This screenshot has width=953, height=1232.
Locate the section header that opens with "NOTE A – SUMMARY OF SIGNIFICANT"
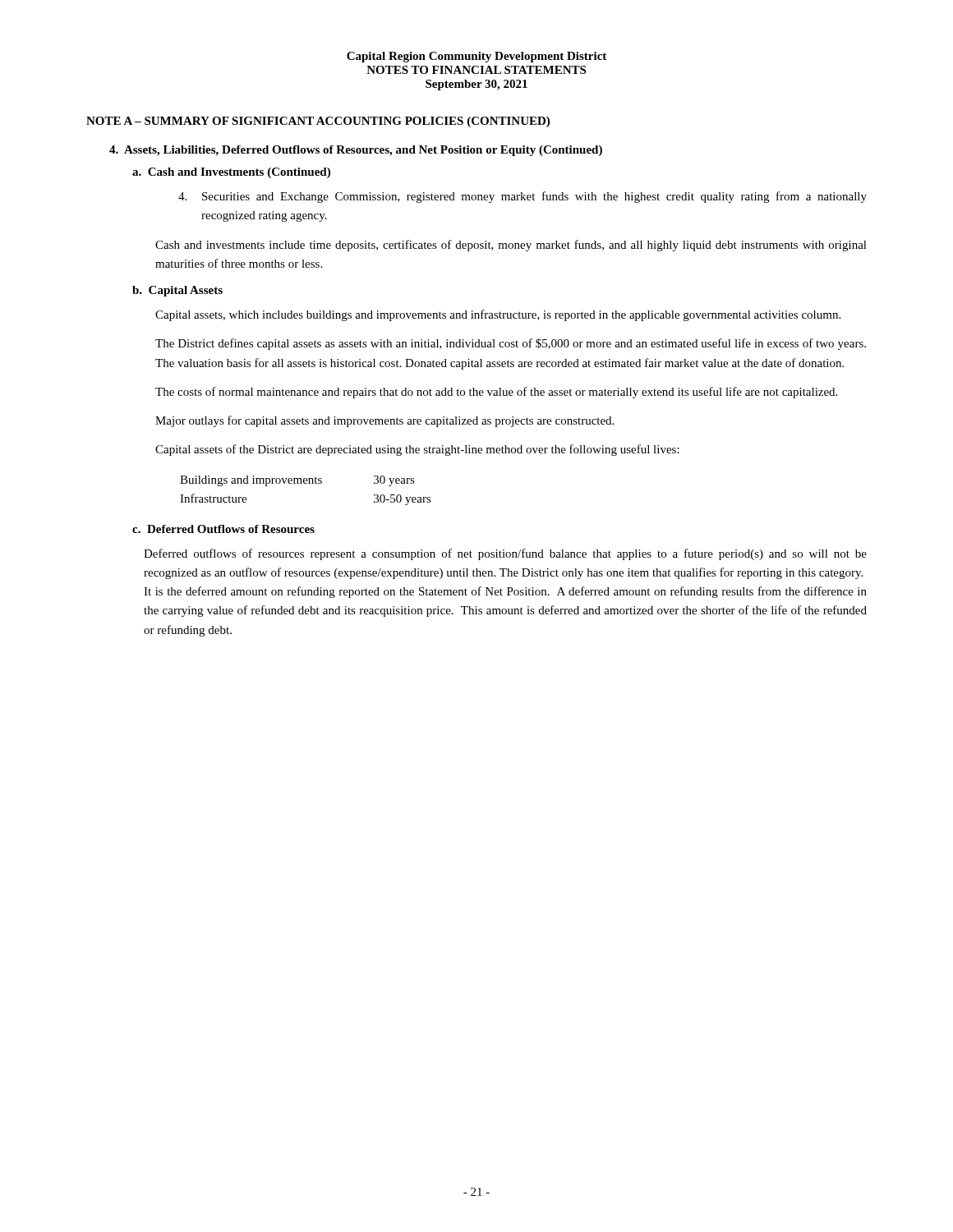[318, 121]
